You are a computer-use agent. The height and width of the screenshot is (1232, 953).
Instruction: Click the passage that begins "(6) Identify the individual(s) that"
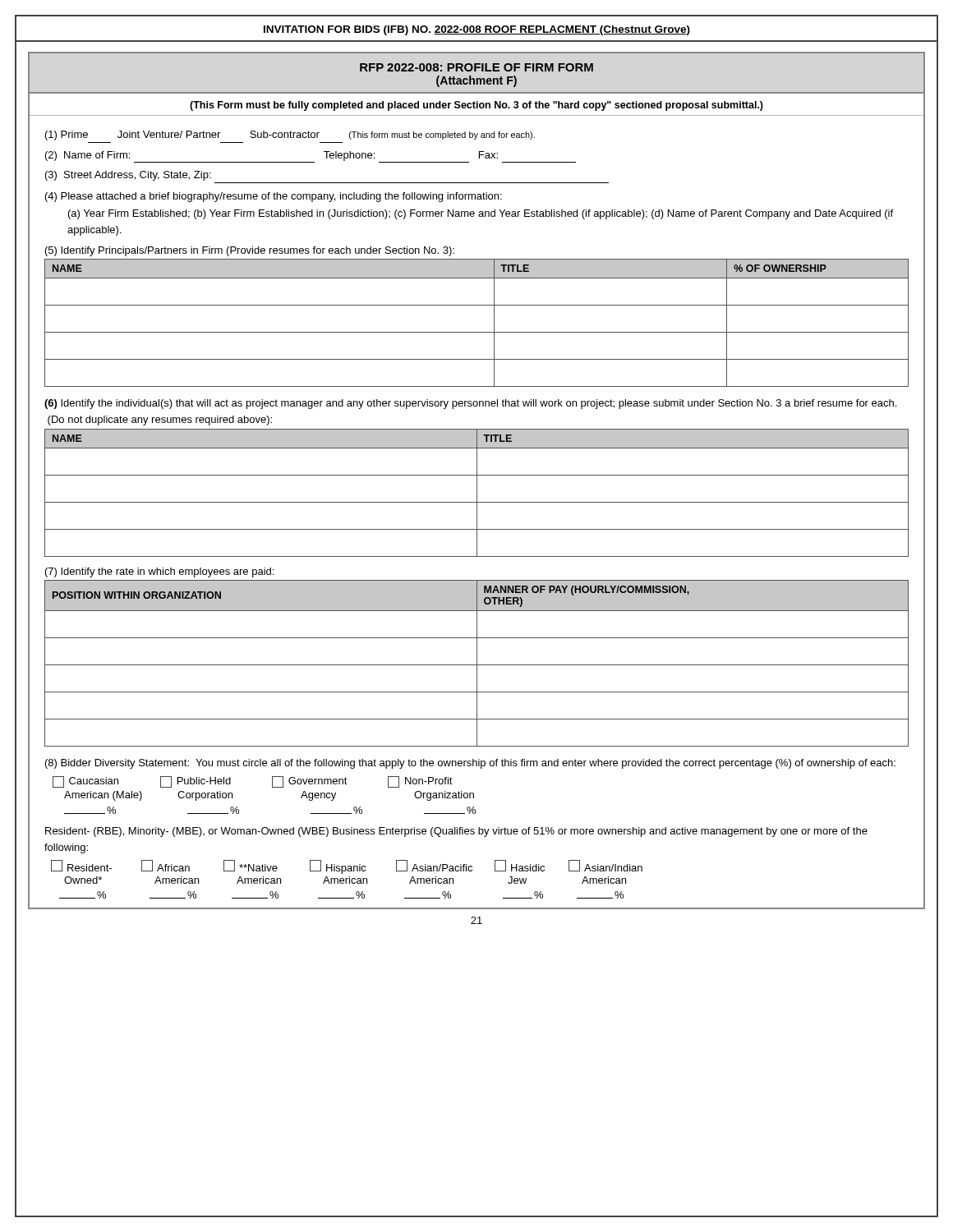click(471, 411)
